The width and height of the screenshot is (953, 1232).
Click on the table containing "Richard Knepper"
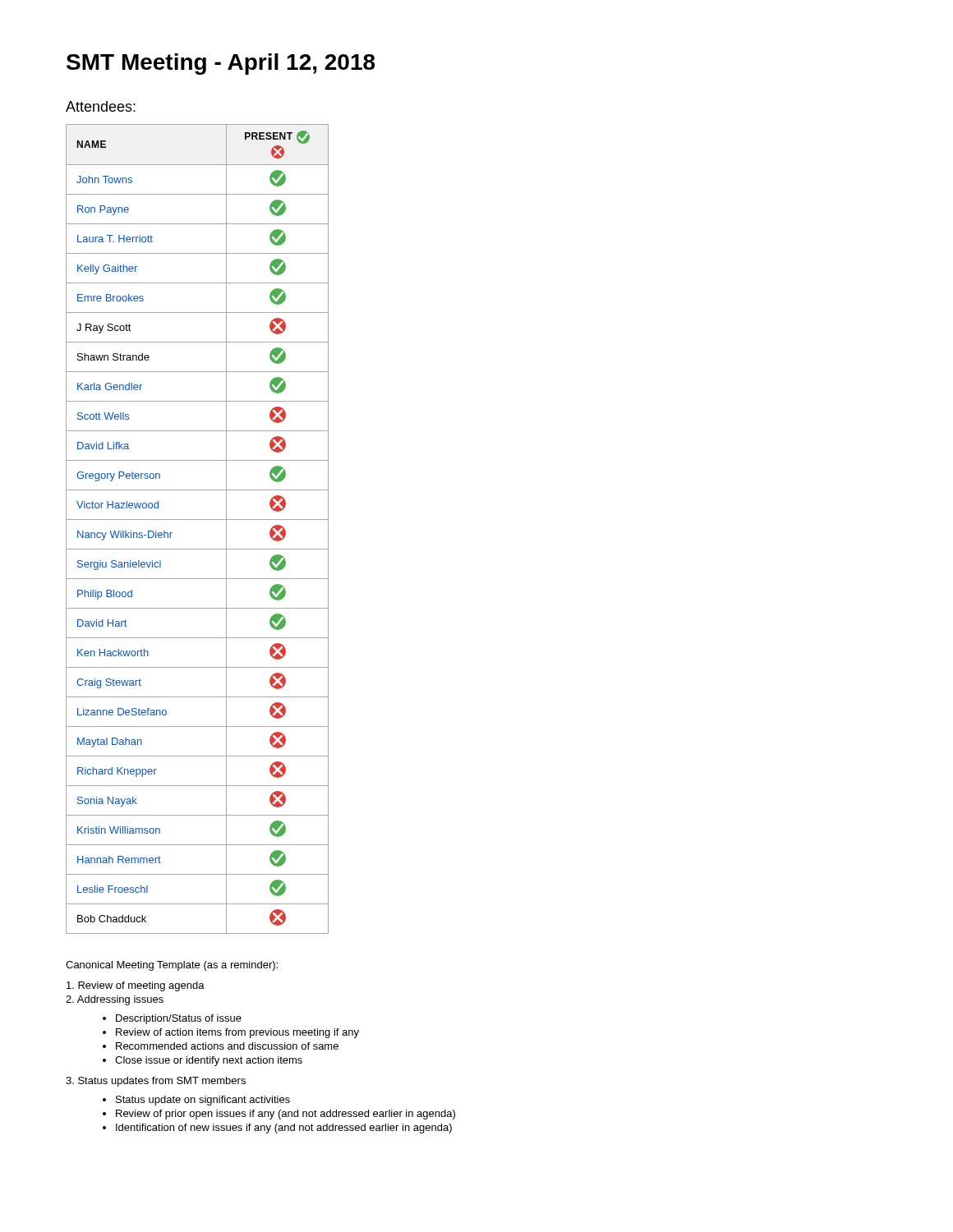[476, 529]
